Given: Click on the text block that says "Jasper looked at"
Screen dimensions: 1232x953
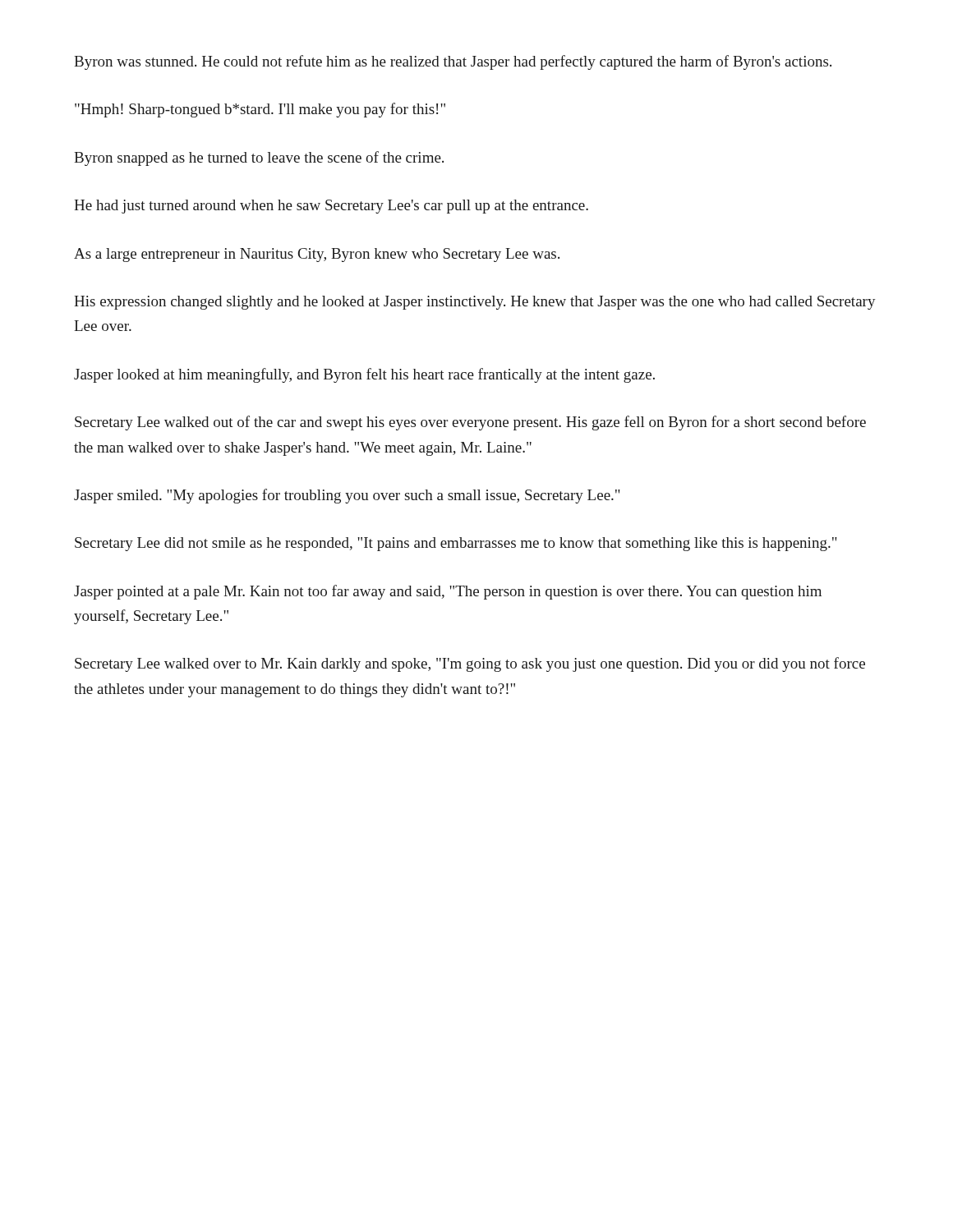Looking at the screenshot, I should point(365,374).
